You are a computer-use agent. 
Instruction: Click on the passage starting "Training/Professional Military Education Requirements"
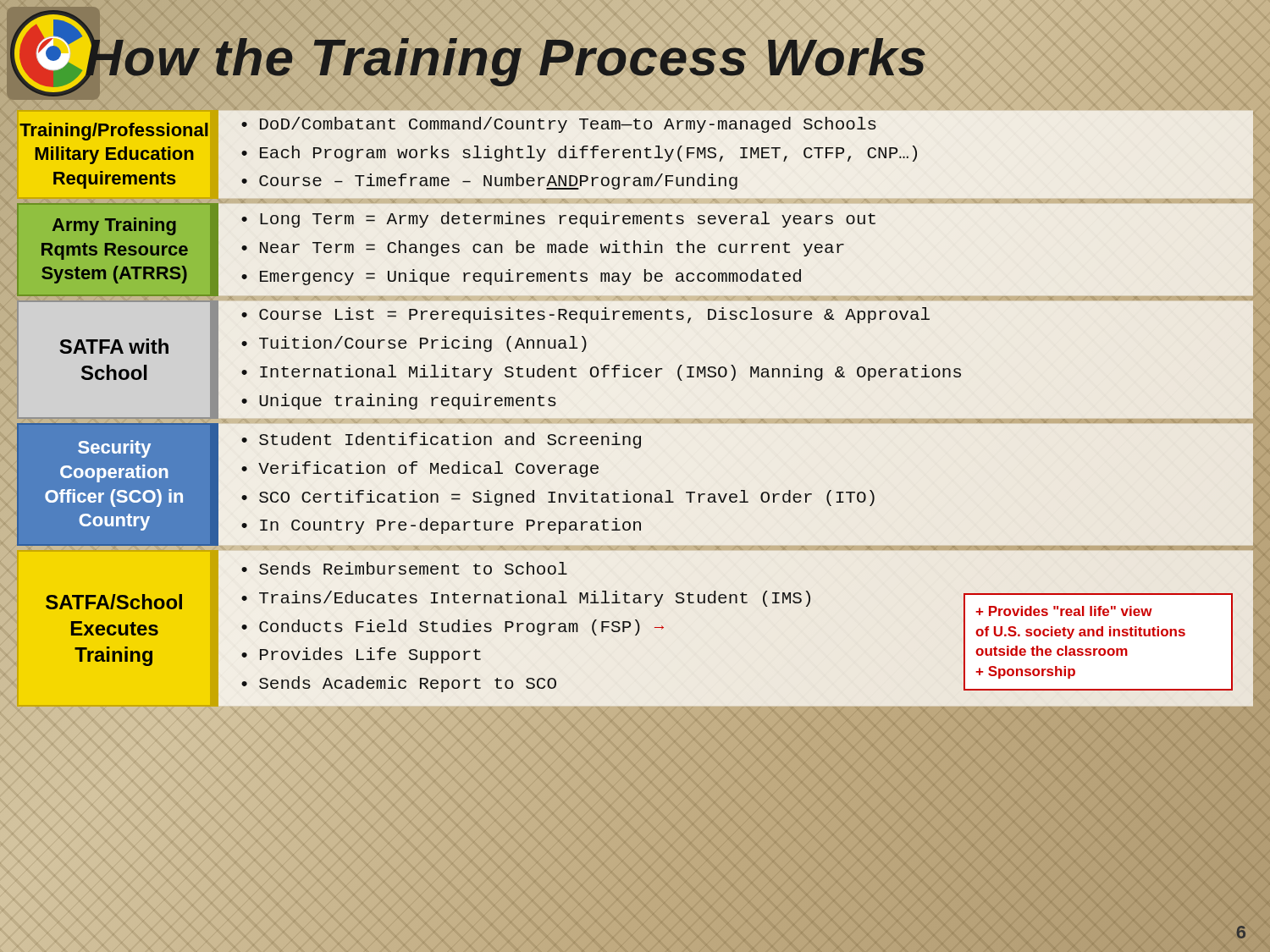[114, 154]
